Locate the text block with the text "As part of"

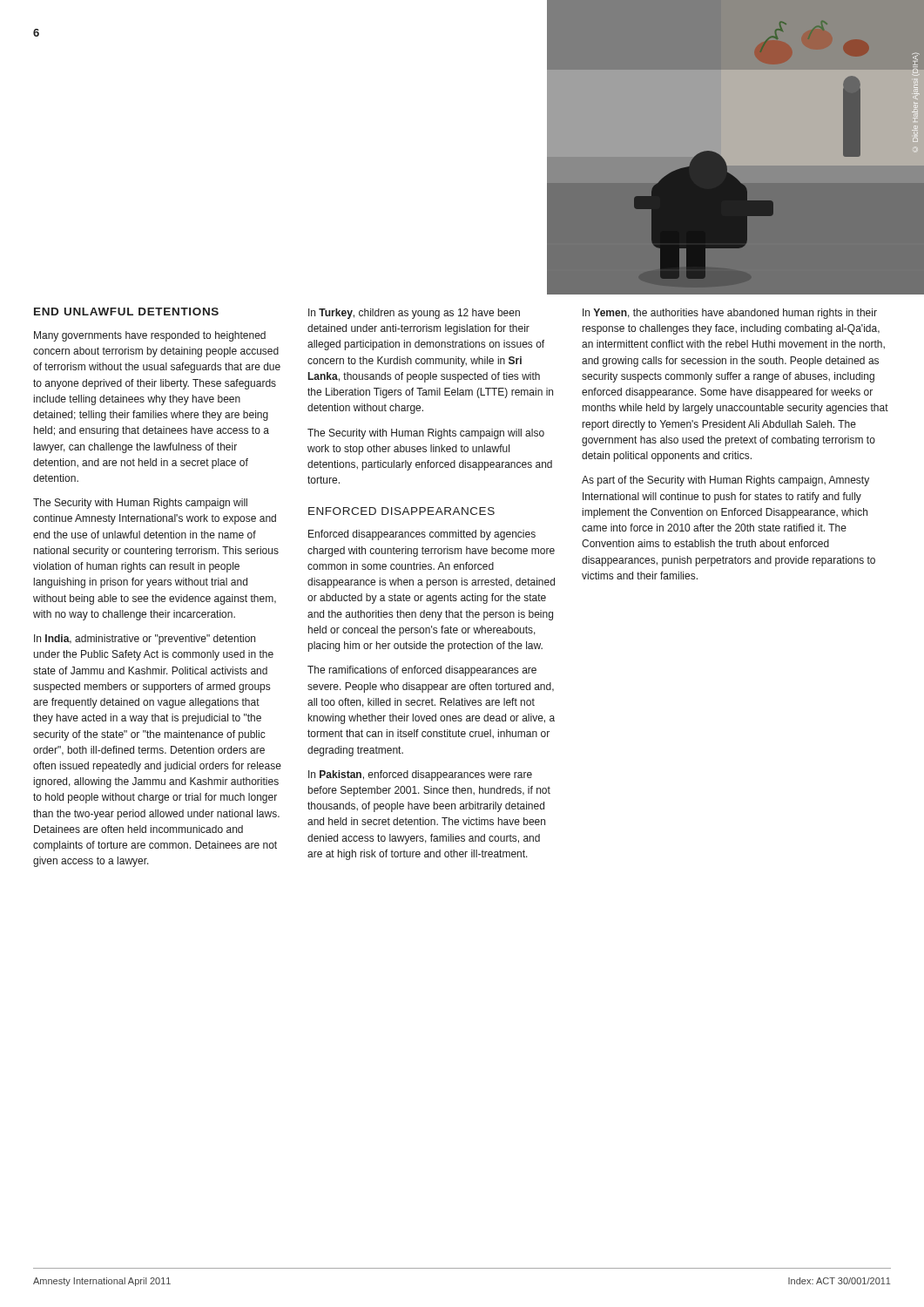tap(729, 528)
